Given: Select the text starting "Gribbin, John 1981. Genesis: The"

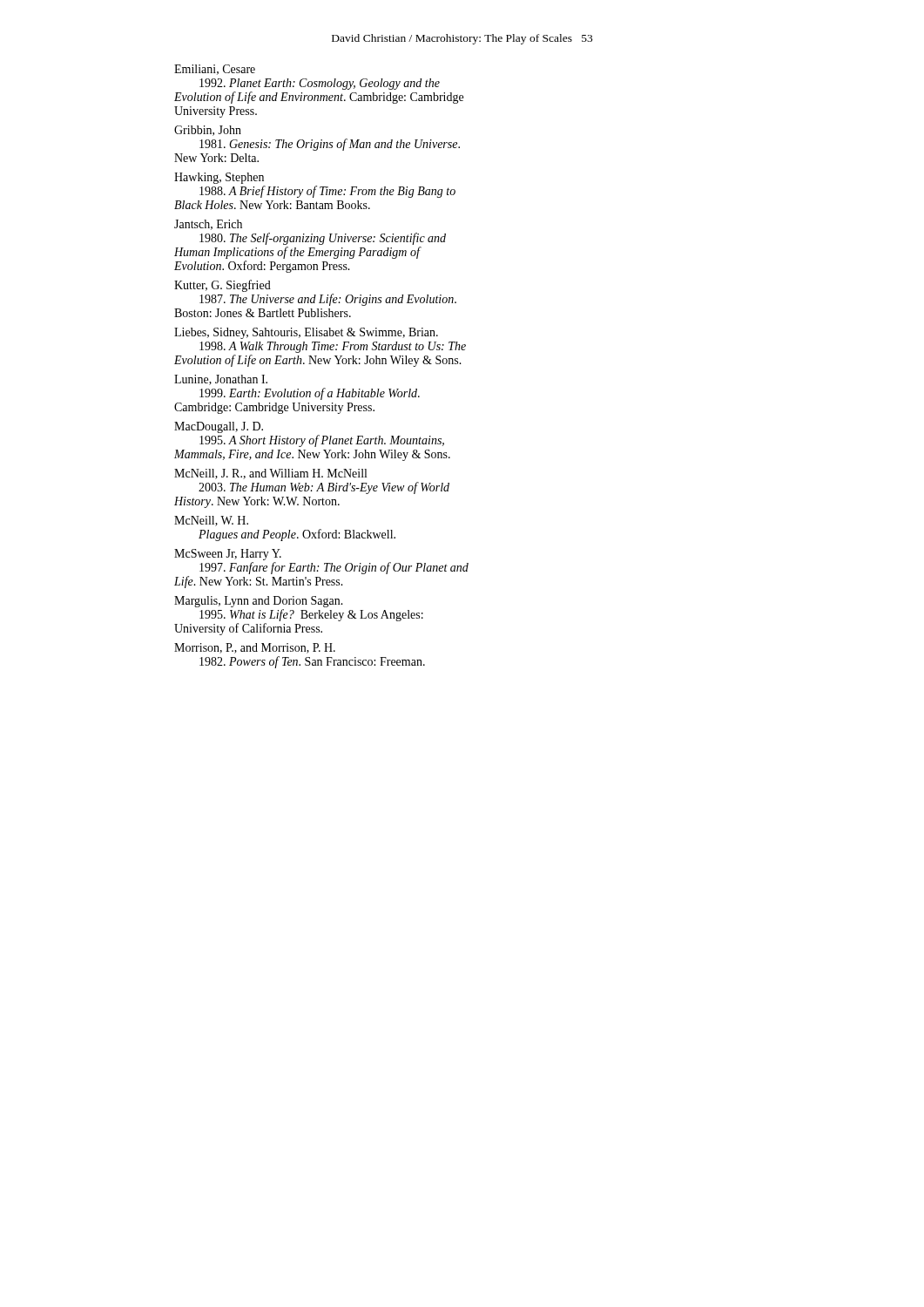Looking at the screenshot, I should 208,131.
